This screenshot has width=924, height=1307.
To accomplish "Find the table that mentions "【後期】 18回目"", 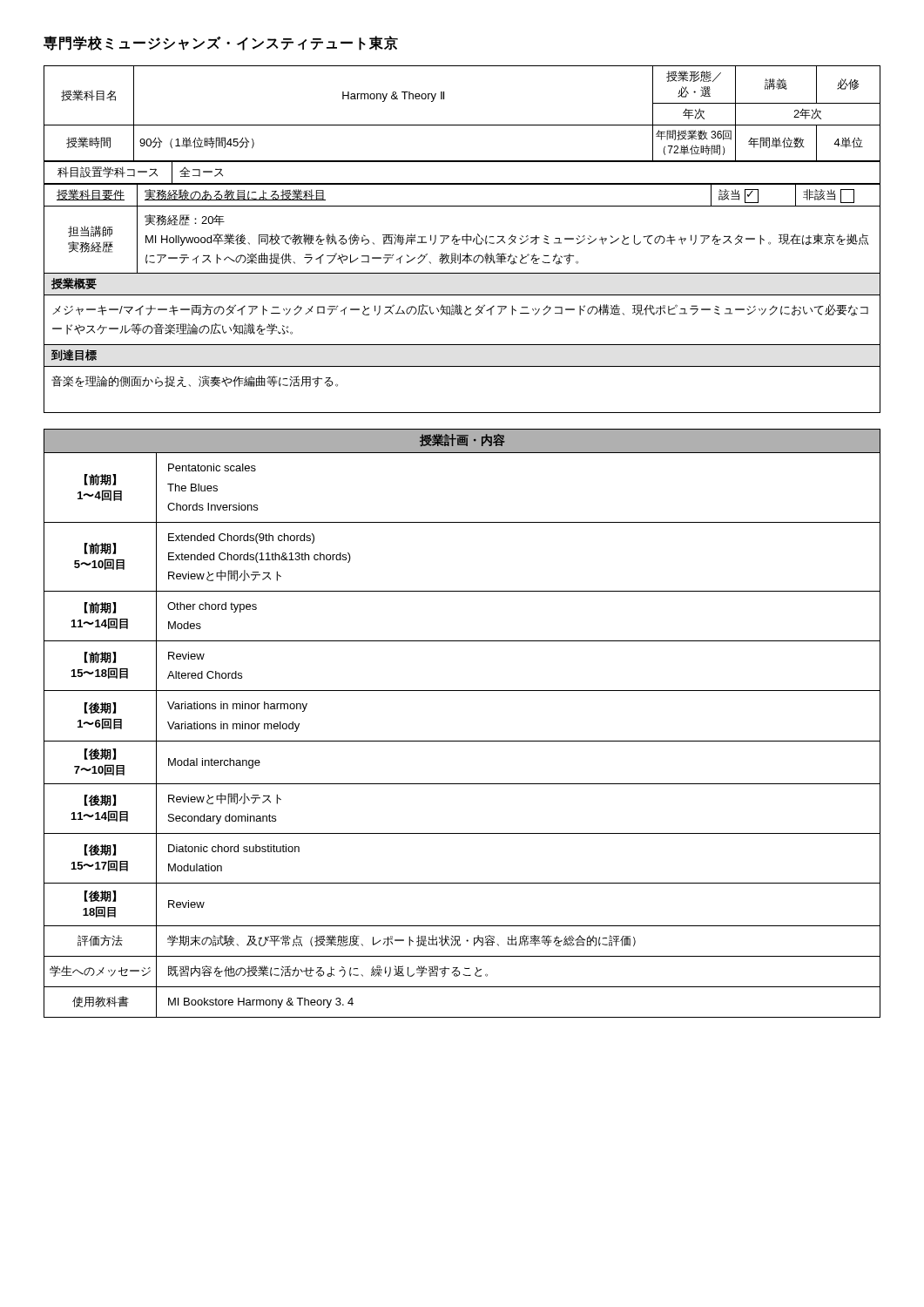I will click(x=462, y=723).
